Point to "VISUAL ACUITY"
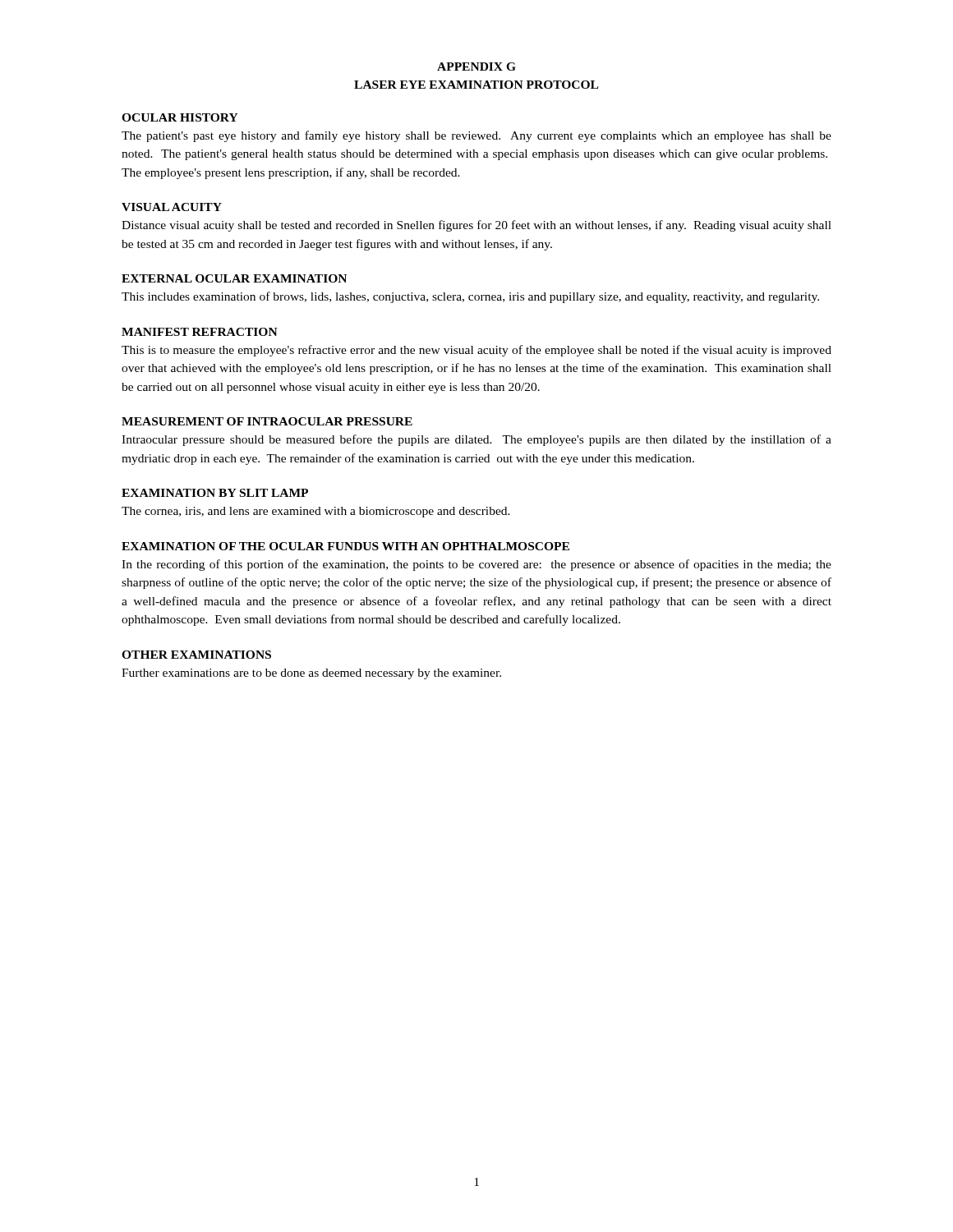Screen dimensions: 1232x953 coord(172,207)
